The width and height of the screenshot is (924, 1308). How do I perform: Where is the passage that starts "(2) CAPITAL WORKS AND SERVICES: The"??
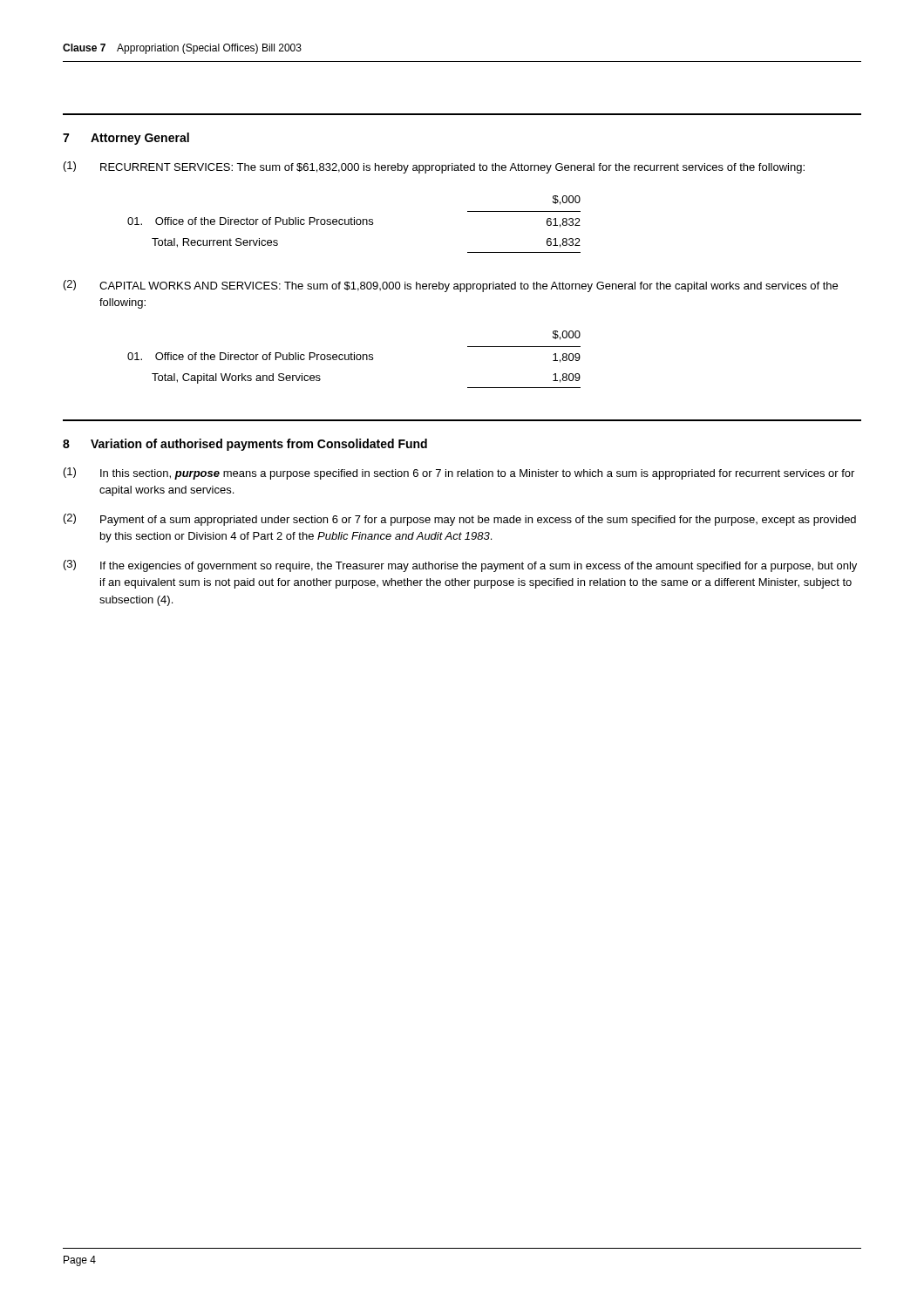click(x=462, y=294)
